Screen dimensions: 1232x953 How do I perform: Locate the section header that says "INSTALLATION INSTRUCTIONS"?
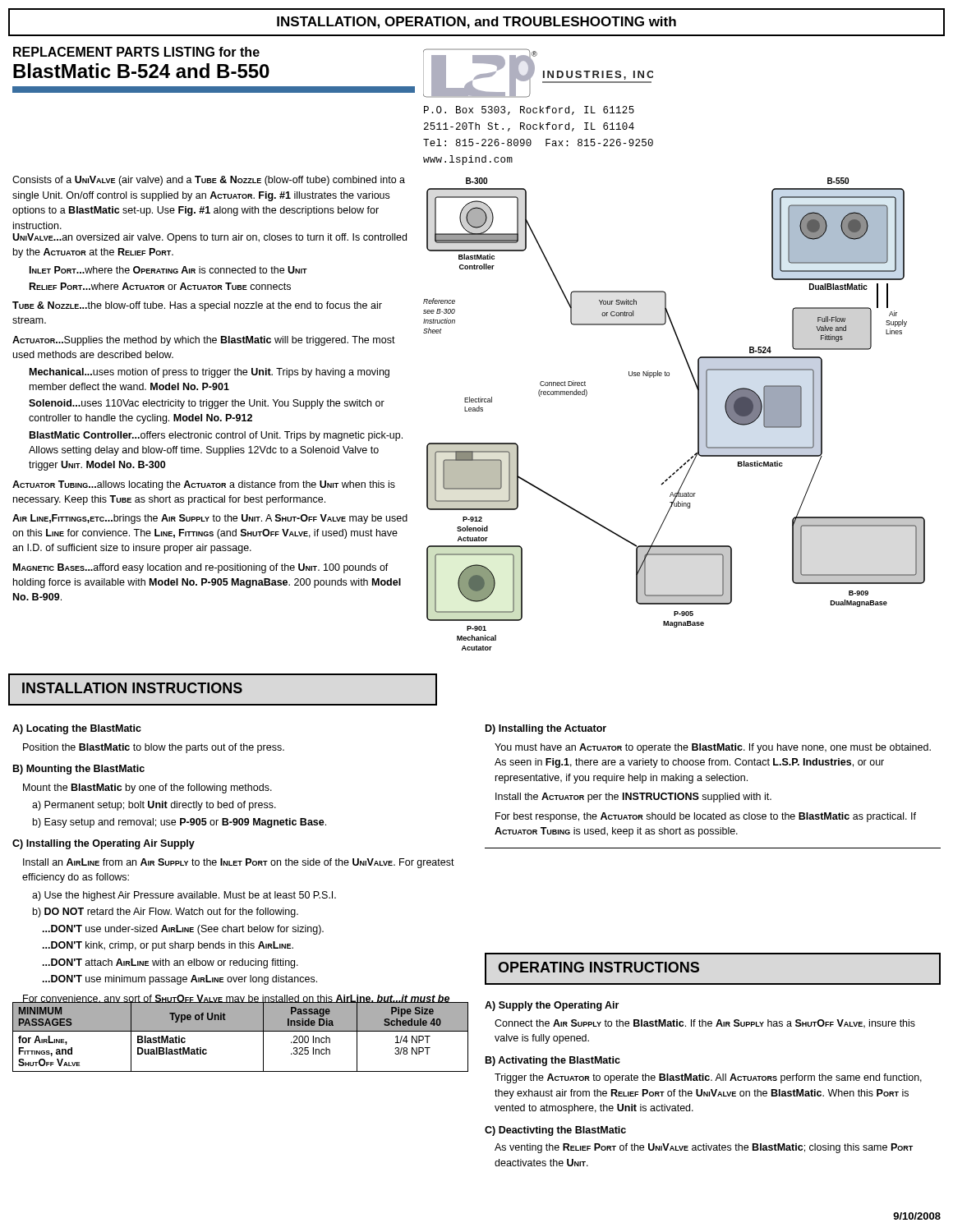132,688
